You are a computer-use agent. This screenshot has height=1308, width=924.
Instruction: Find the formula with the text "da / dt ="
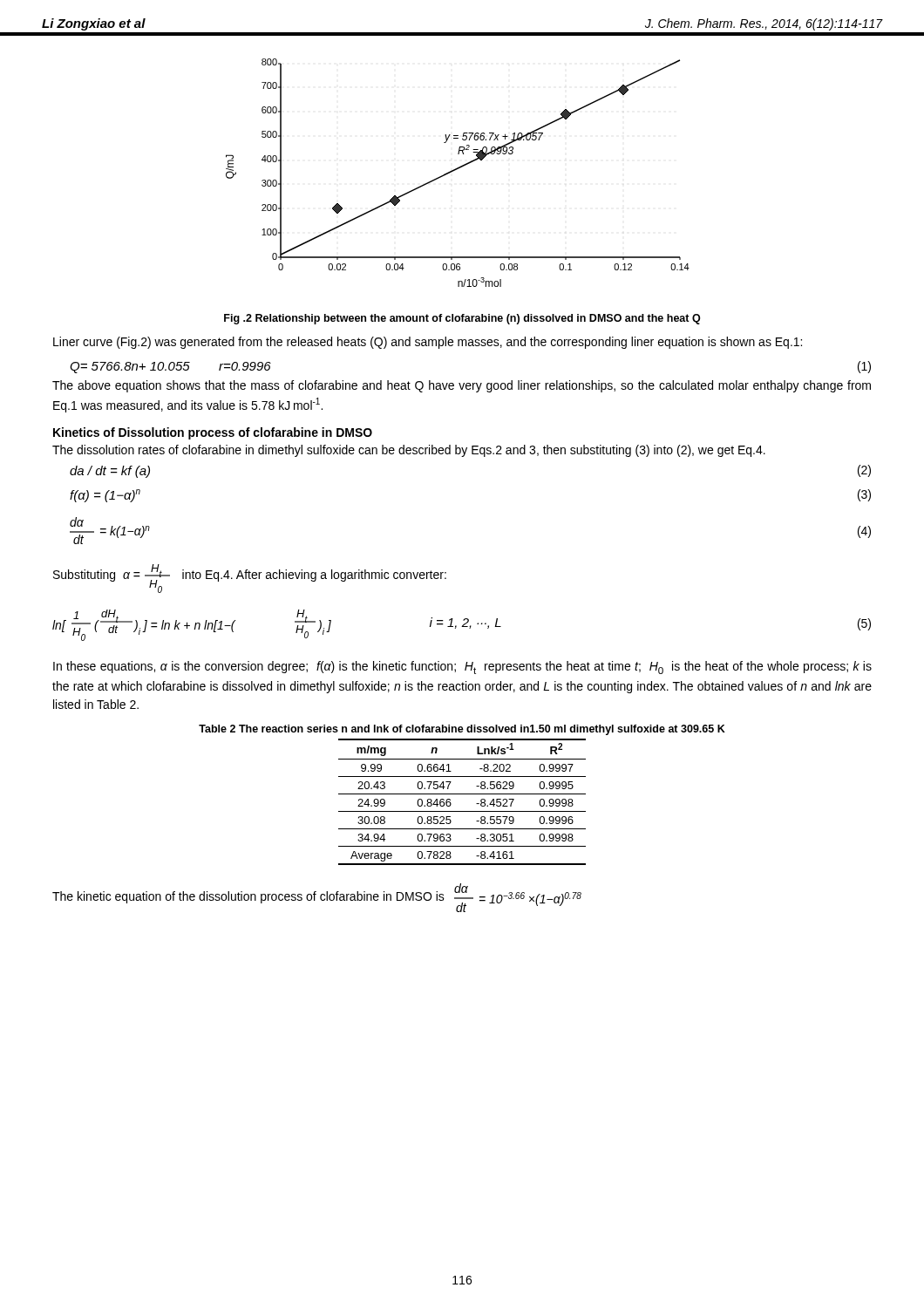(101, 471)
